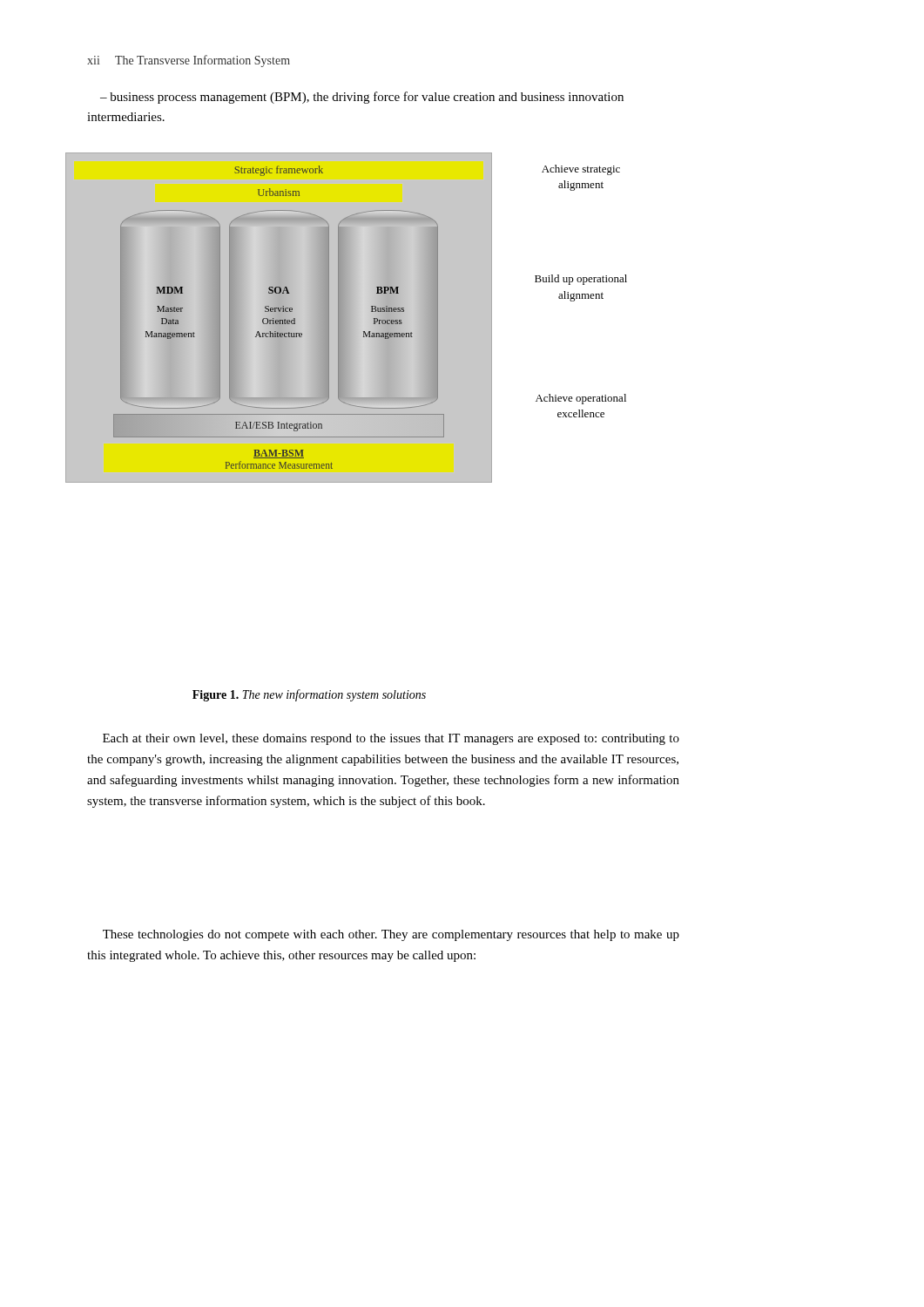Point to the block beginning "Each at their own level, these domains"
The height and width of the screenshot is (1307, 924).
pyautogui.click(x=383, y=769)
